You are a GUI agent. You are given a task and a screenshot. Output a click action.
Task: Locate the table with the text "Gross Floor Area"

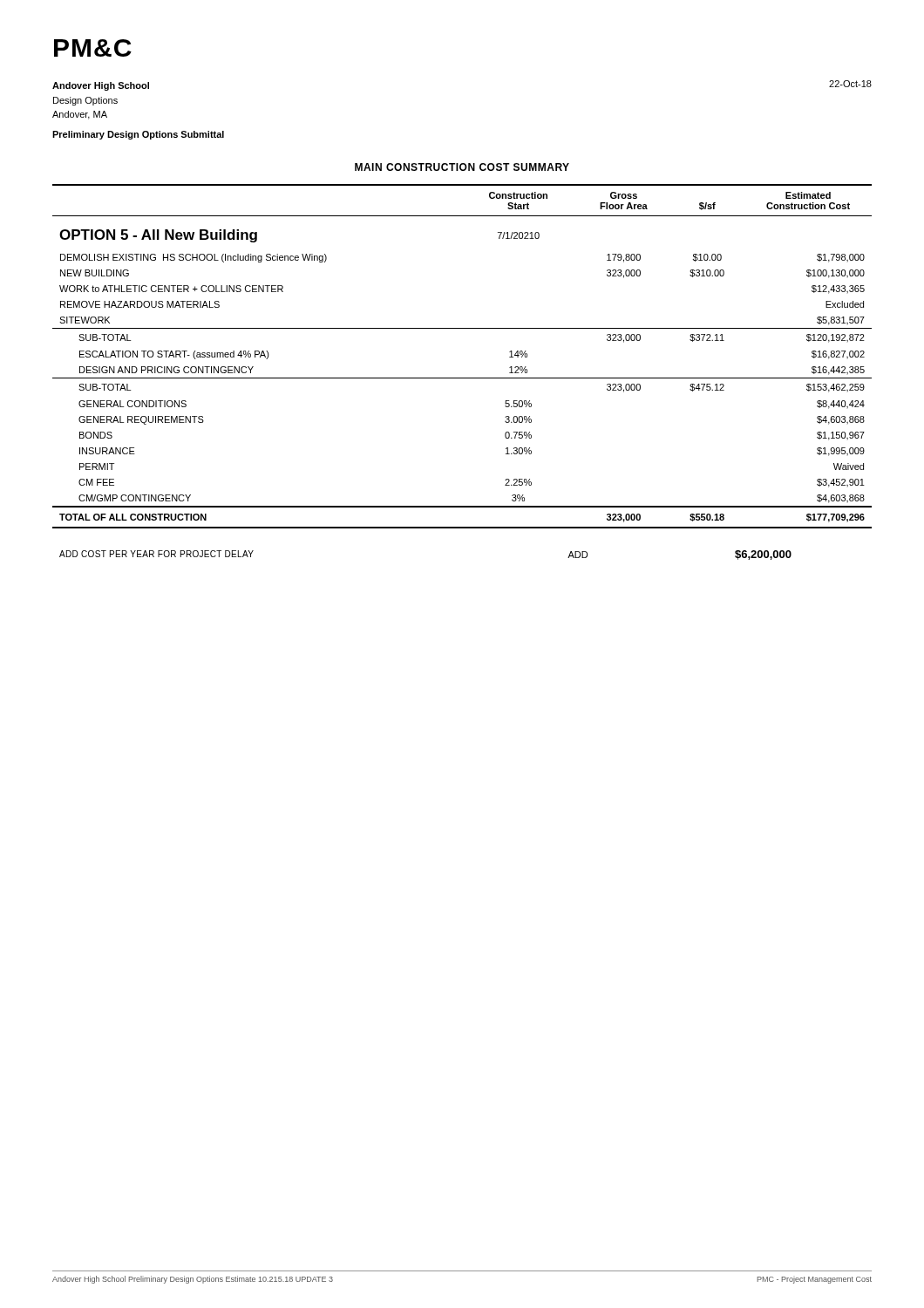coord(462,356)
